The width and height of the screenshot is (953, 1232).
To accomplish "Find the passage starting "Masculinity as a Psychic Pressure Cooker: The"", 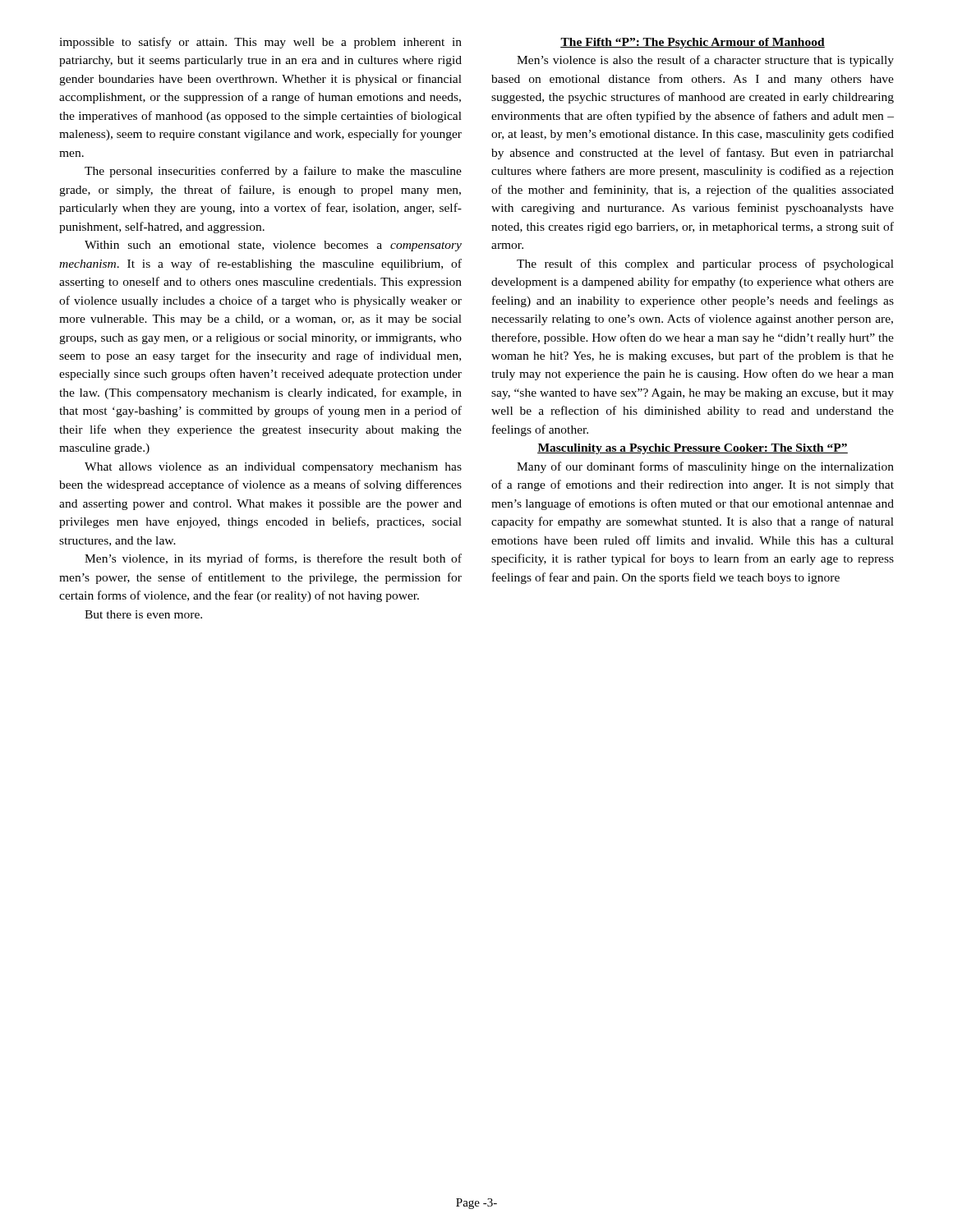I will point(693,448).
